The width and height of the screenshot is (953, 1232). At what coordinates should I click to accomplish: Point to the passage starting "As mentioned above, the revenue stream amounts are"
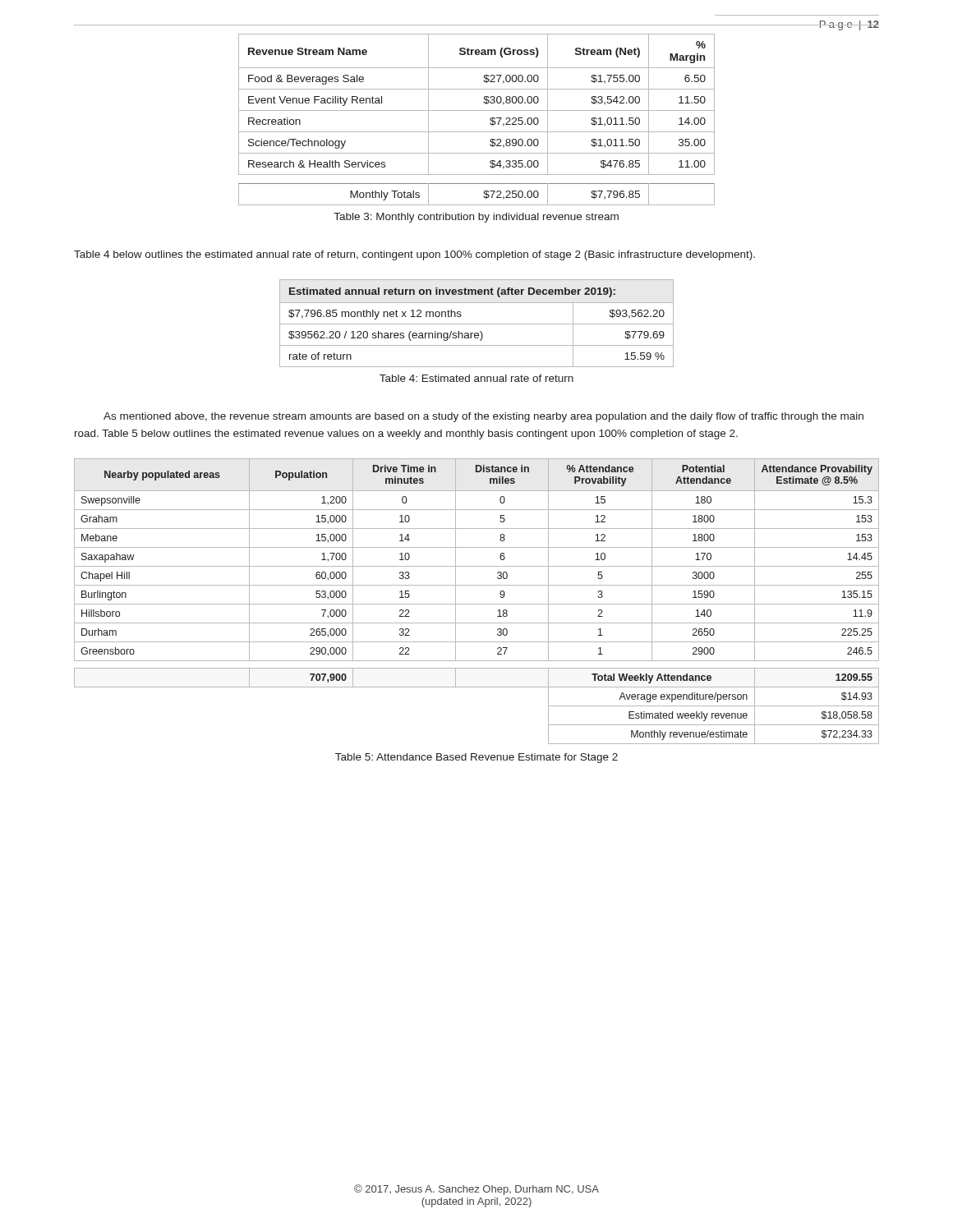(469, 425)
